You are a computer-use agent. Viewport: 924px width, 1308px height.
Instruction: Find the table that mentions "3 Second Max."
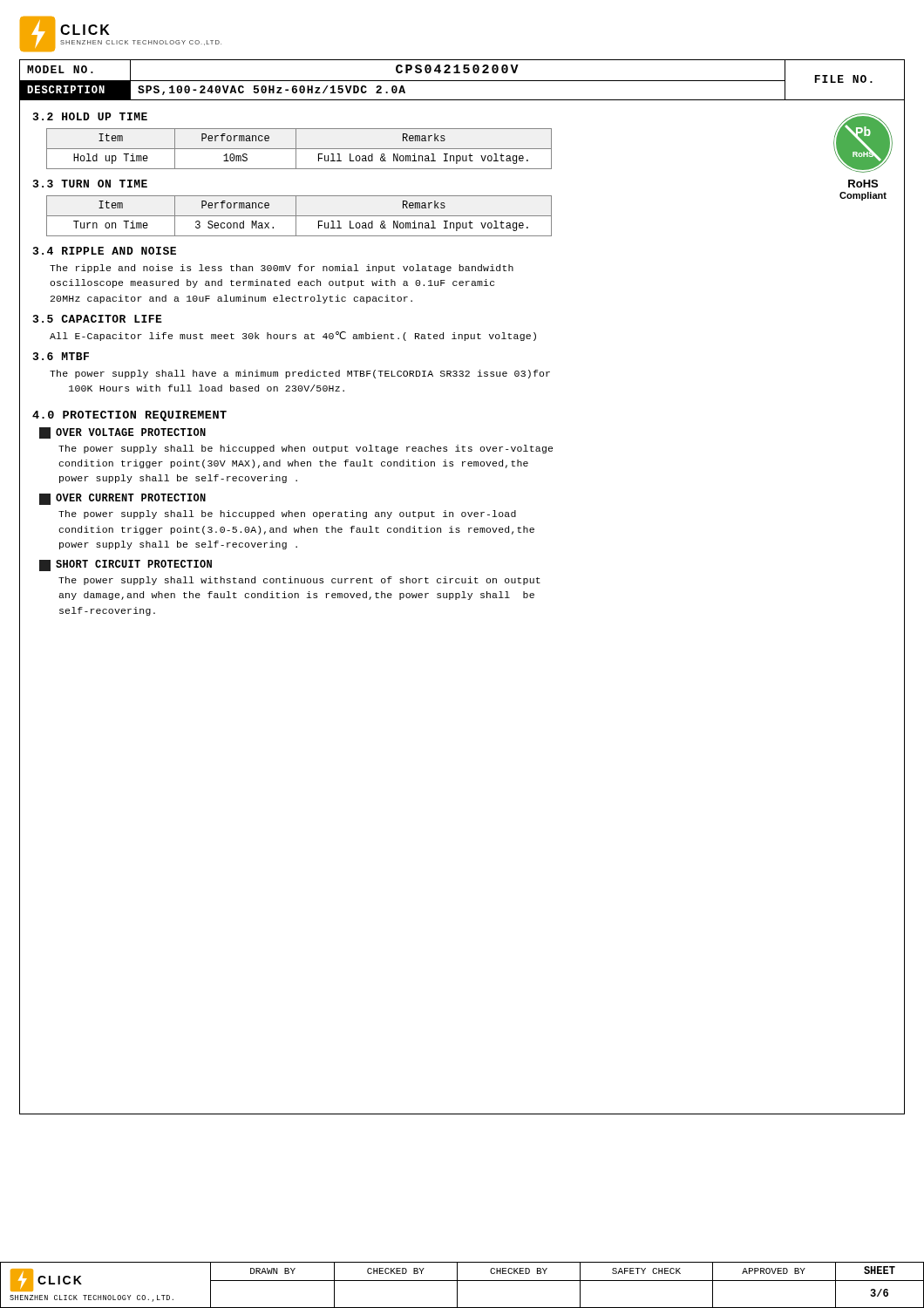pyautogui.click(x=469, y=216)
